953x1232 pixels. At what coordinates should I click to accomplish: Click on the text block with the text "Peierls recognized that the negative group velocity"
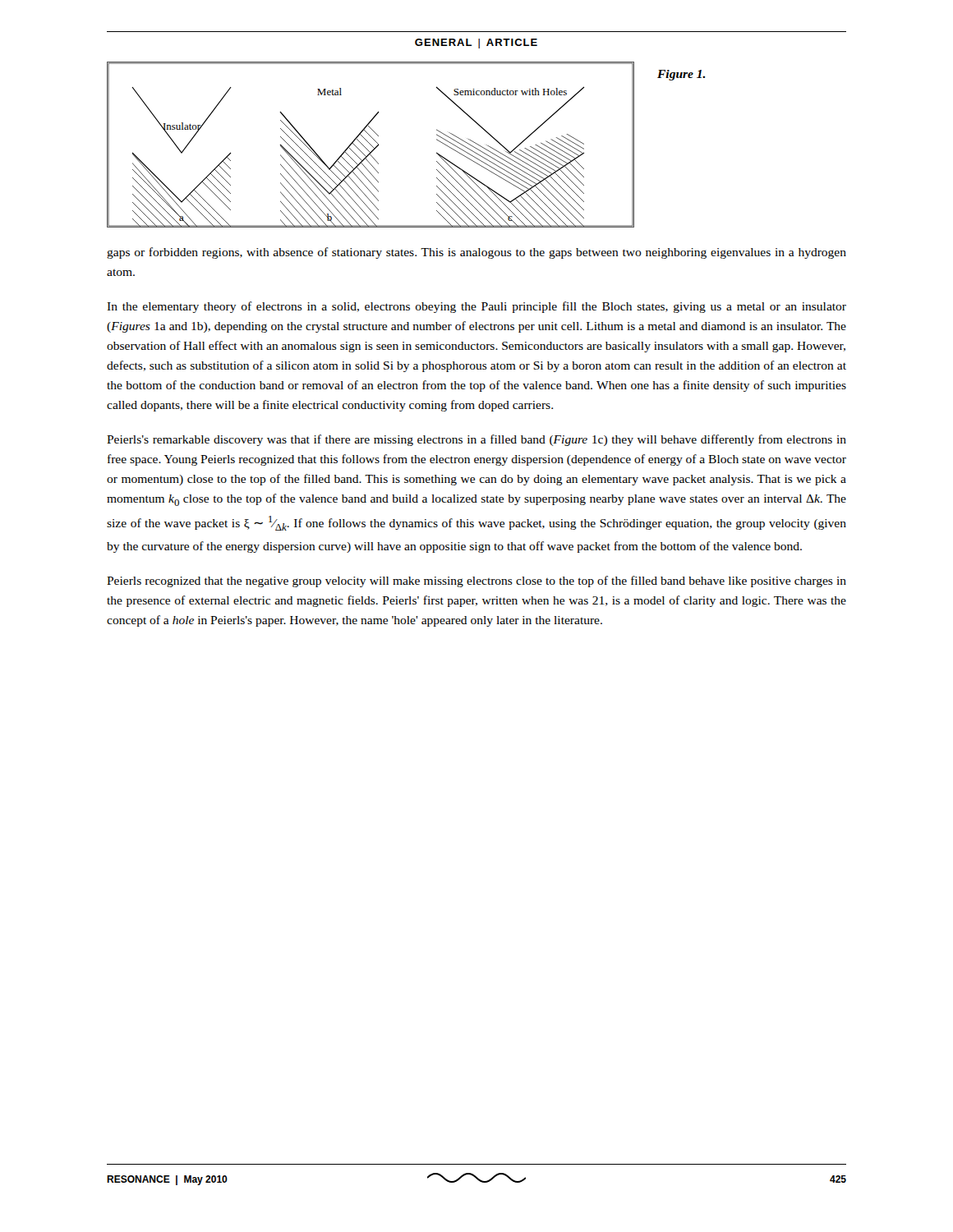476,600
